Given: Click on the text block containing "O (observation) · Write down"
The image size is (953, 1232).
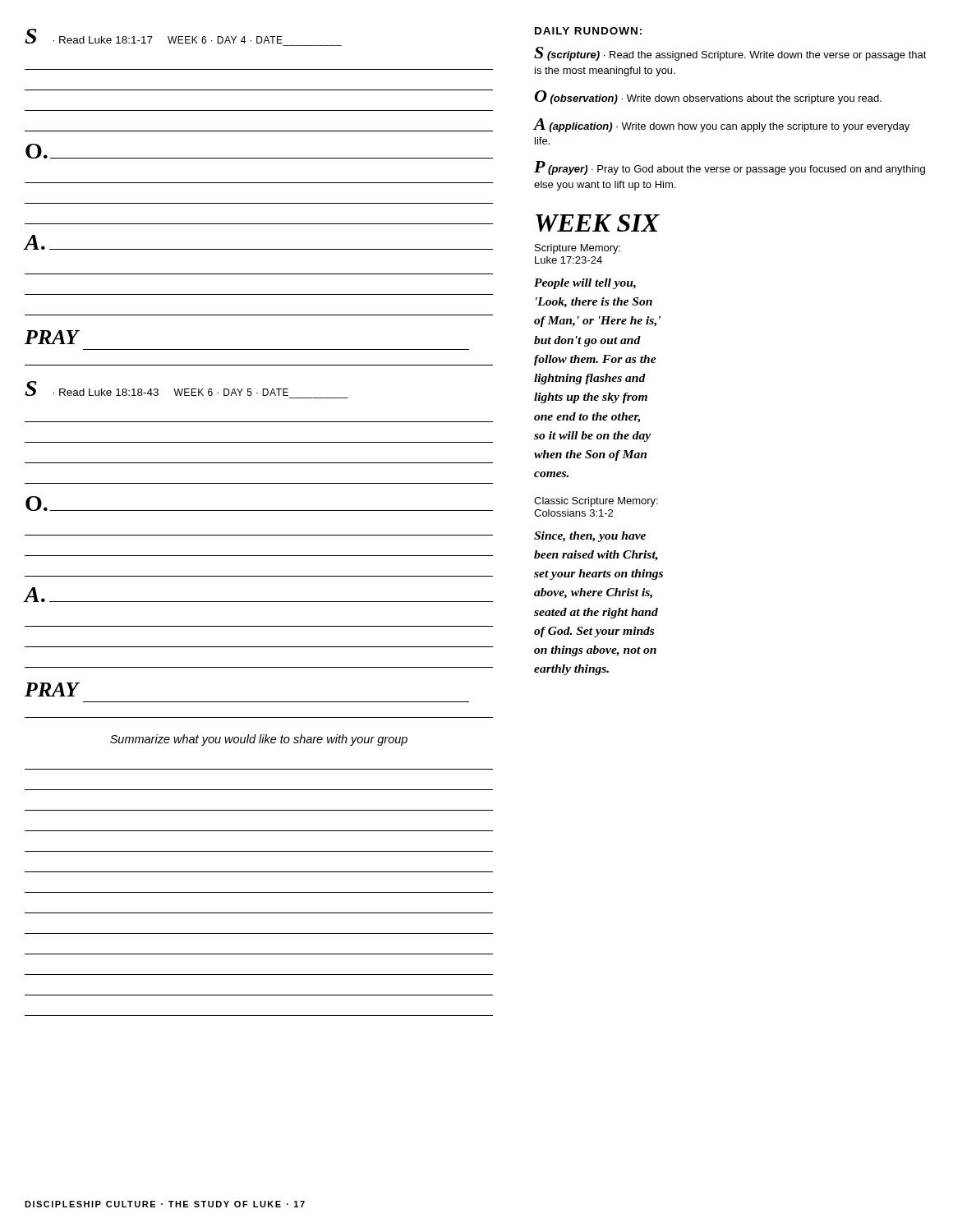Looking at the screenshot, I should coord(708,96).
